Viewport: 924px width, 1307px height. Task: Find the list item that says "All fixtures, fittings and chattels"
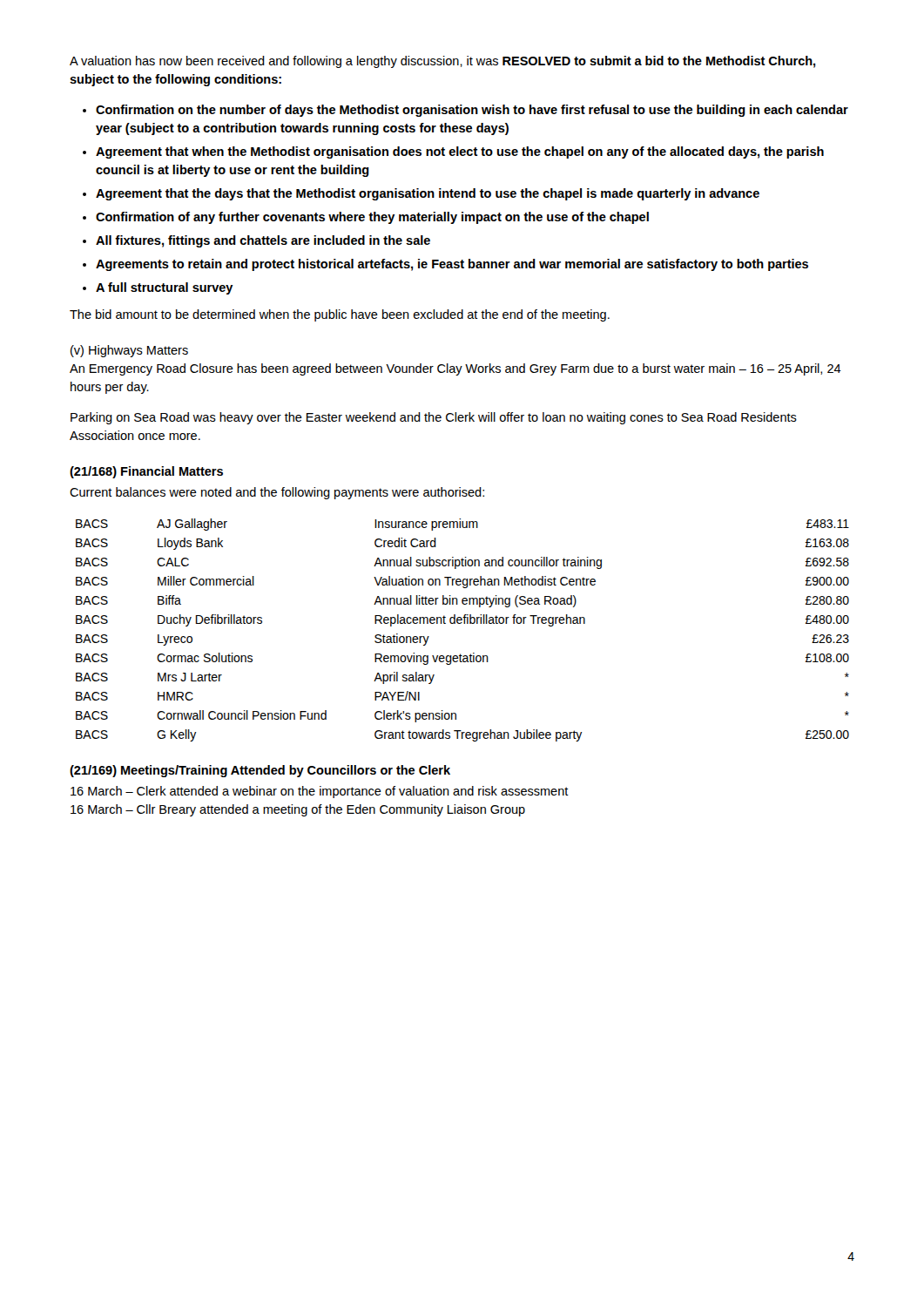263,241
